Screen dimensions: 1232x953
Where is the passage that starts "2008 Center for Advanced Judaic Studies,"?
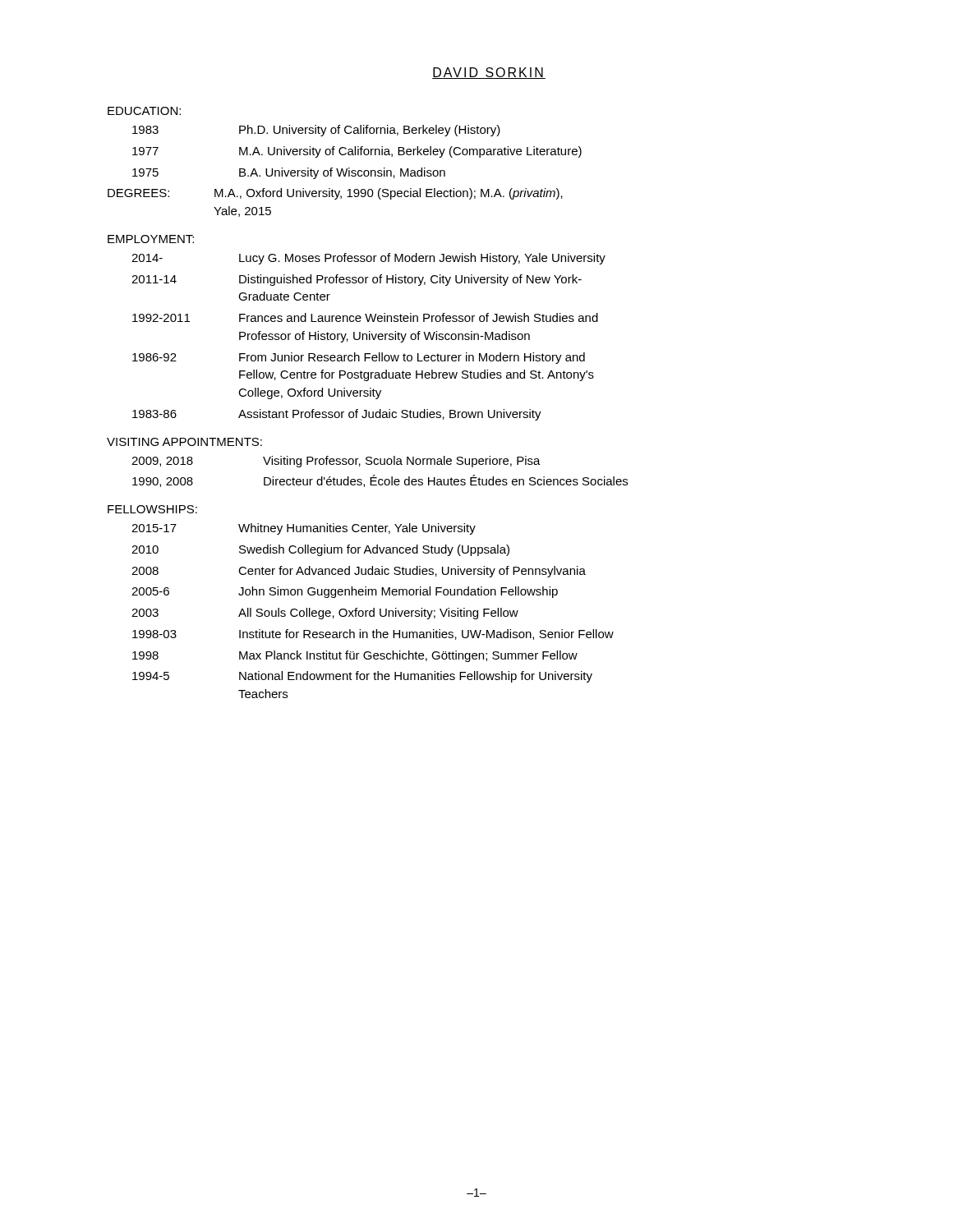(x=489, y=570)
